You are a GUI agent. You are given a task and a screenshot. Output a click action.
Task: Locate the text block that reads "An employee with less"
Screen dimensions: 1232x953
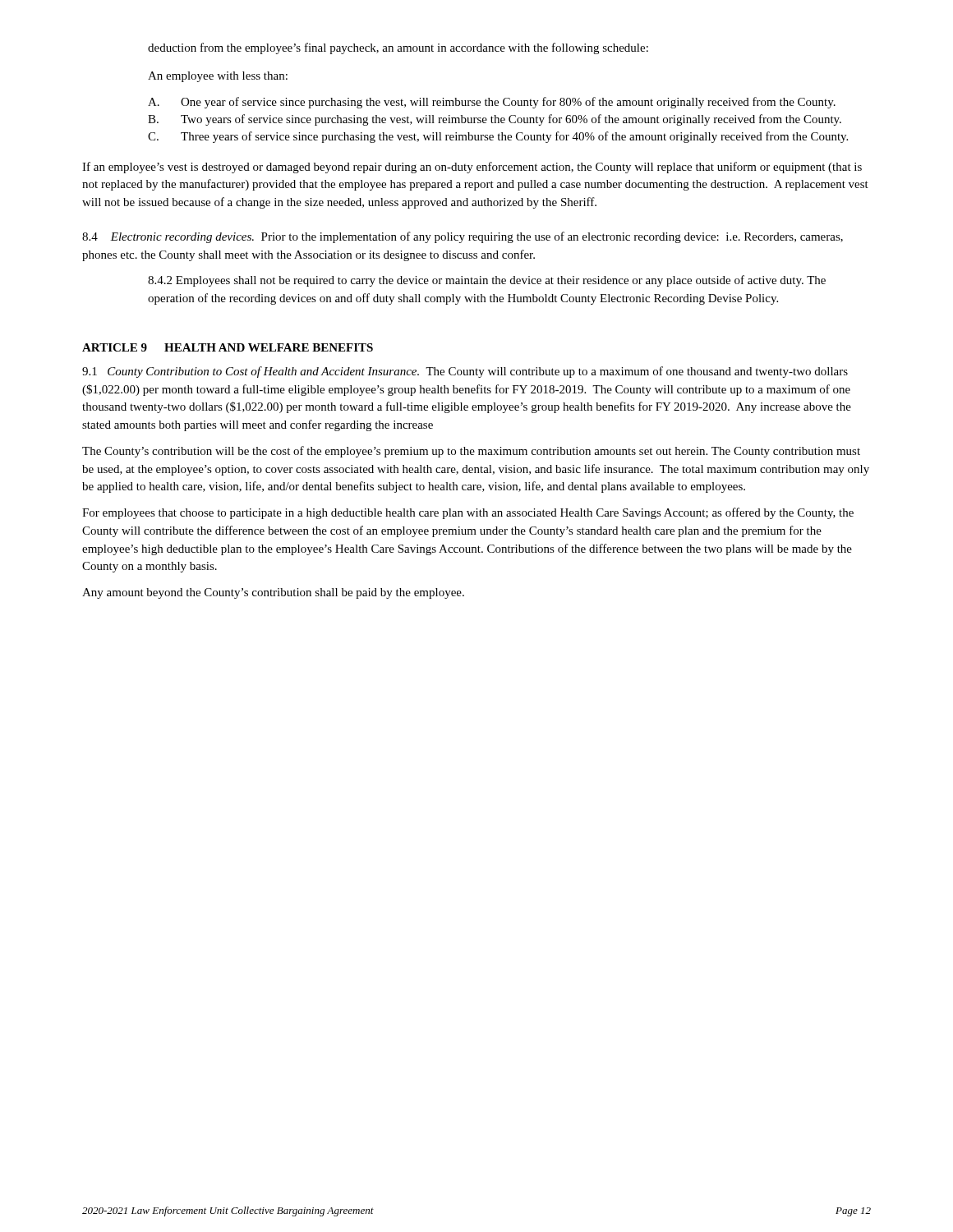click(x=218, y=77)
